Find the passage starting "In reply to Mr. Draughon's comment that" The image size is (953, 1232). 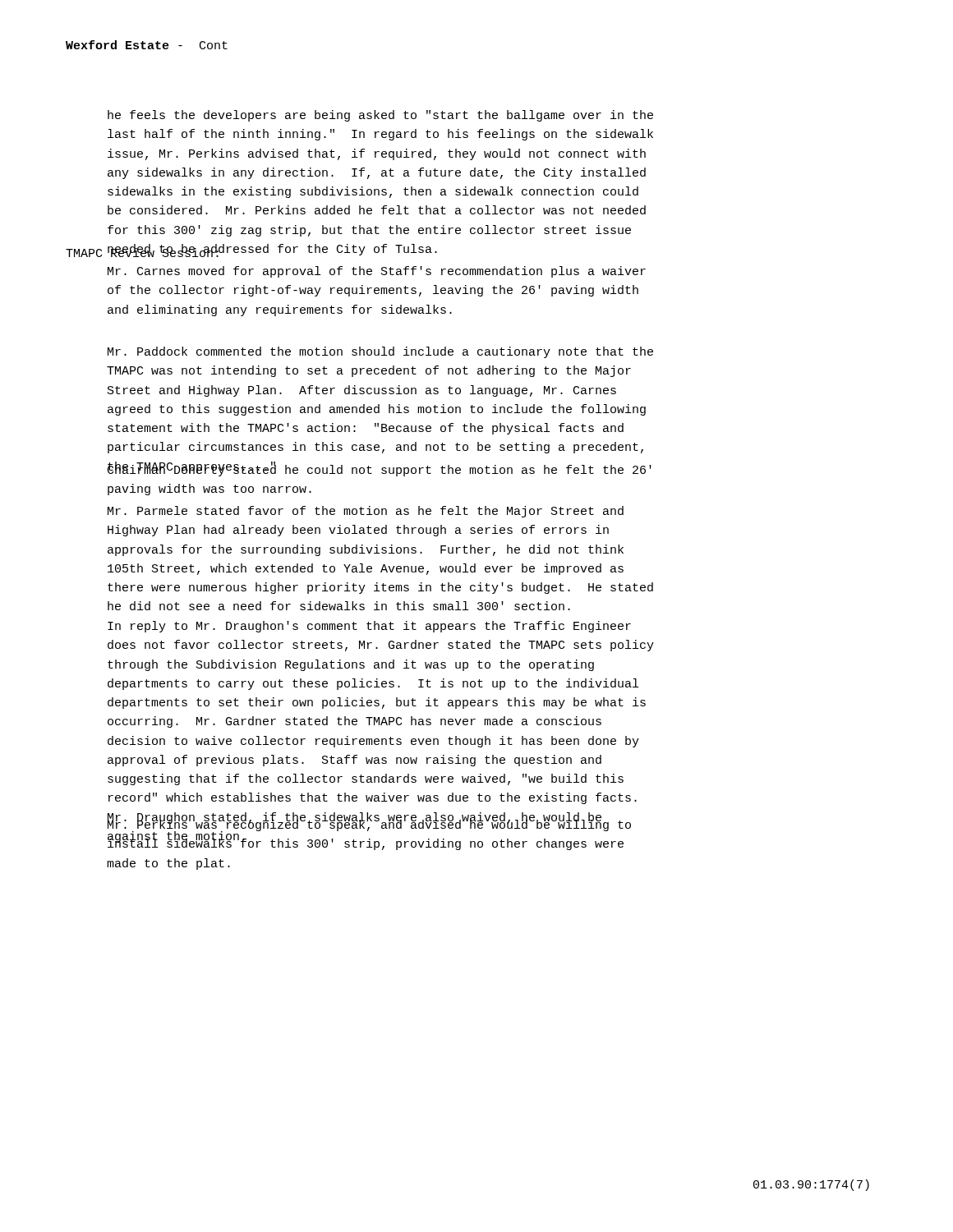[380, 732]
